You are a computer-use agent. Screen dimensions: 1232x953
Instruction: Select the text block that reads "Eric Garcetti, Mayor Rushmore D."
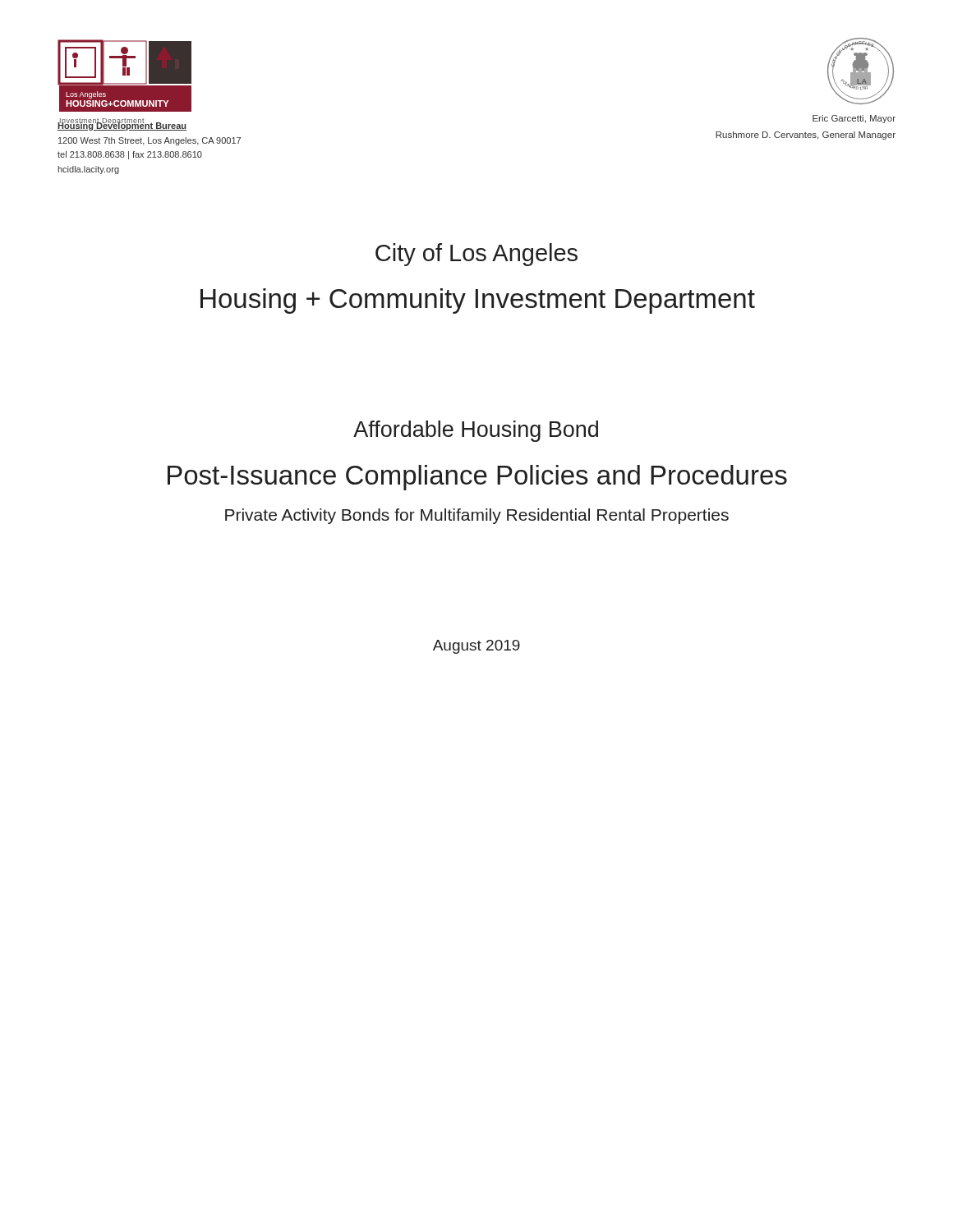(x=805, y=126)
